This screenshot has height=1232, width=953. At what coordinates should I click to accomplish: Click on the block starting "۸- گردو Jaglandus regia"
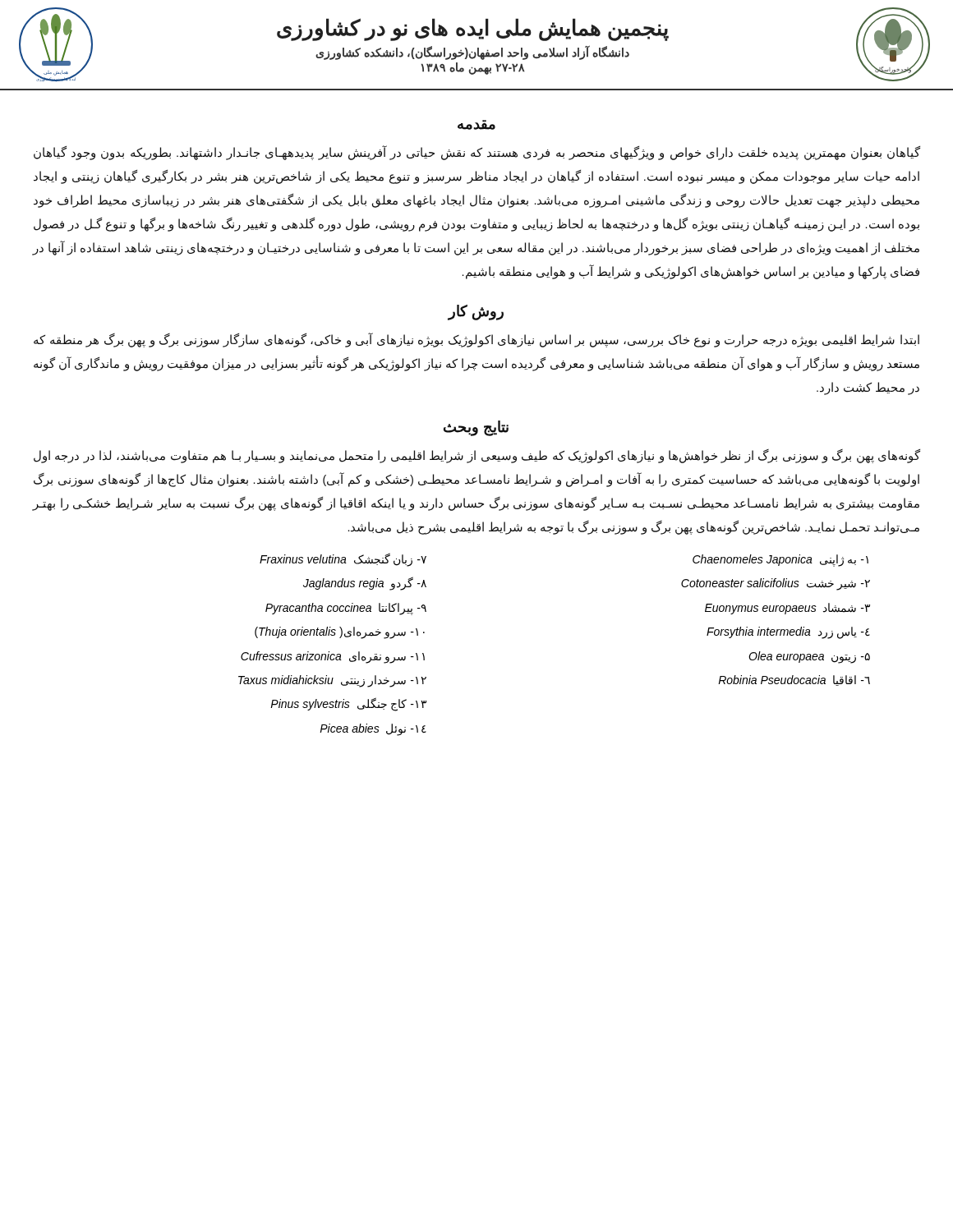tap(365, 583)
